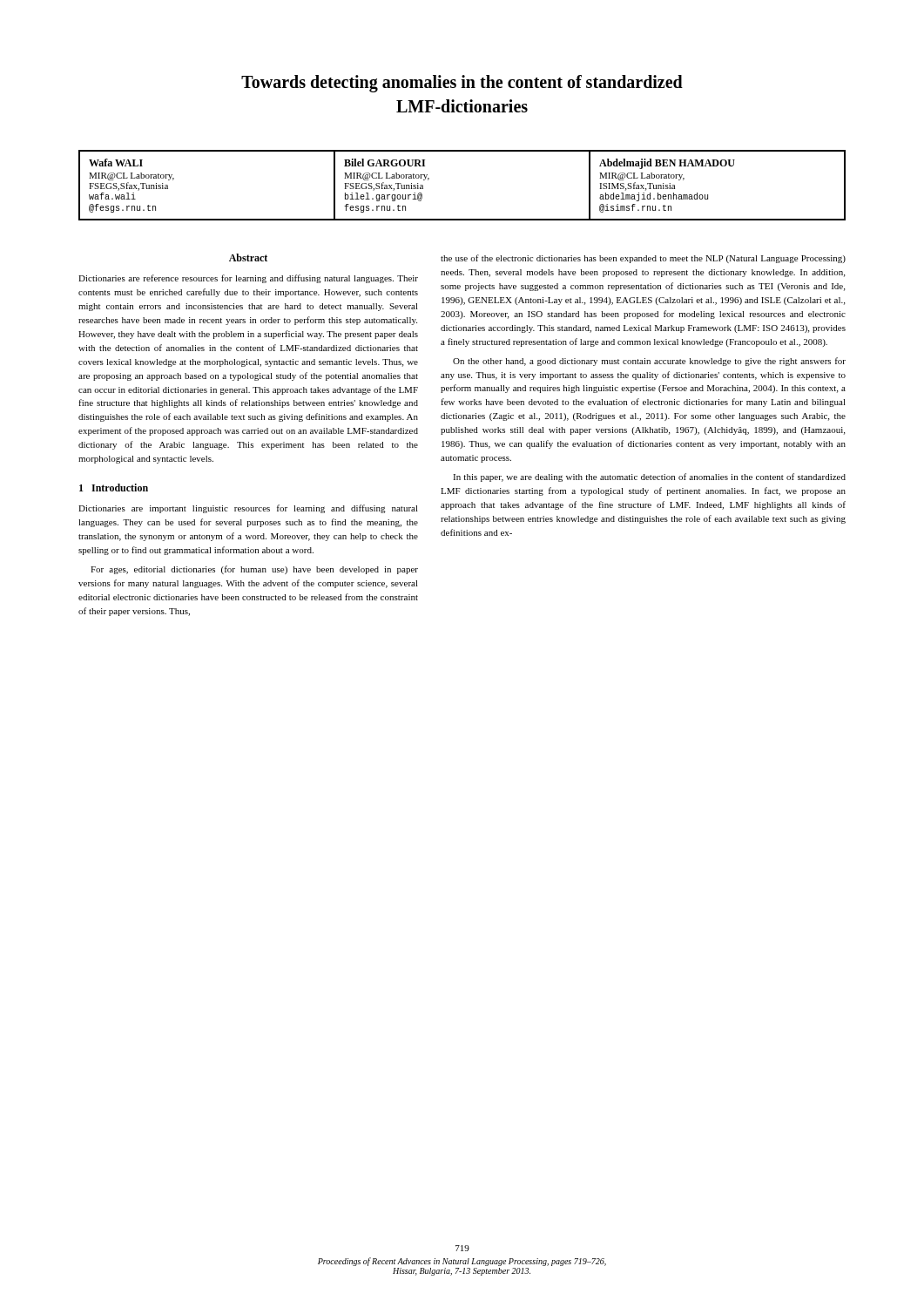The height and width of the screenshot is (1307, 924).
Task: Locate the text block containing "For ages, editorial dictionaries (for"
Action: click(x=248, y=590)
